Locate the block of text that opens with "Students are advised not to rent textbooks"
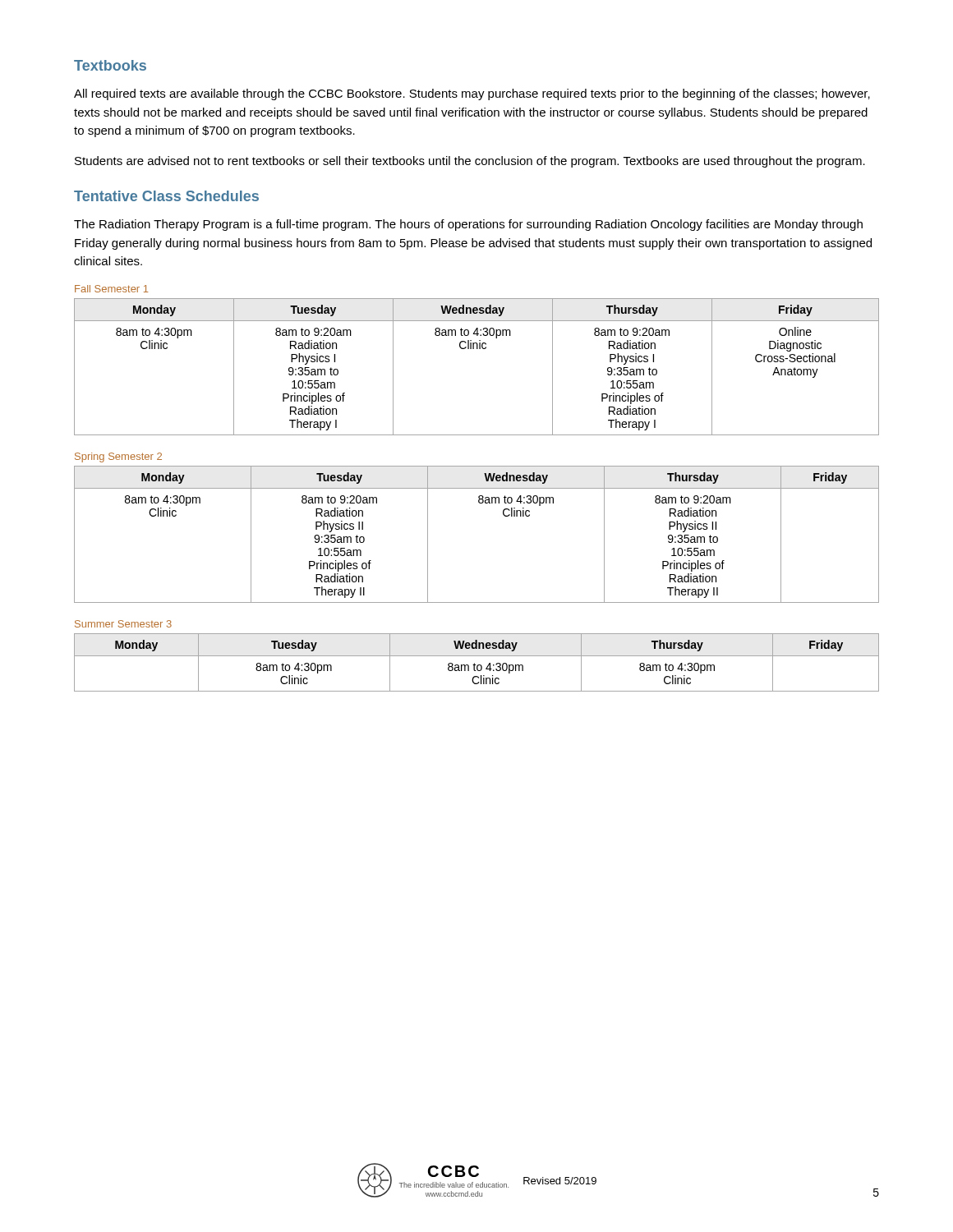 coord(470,160)
